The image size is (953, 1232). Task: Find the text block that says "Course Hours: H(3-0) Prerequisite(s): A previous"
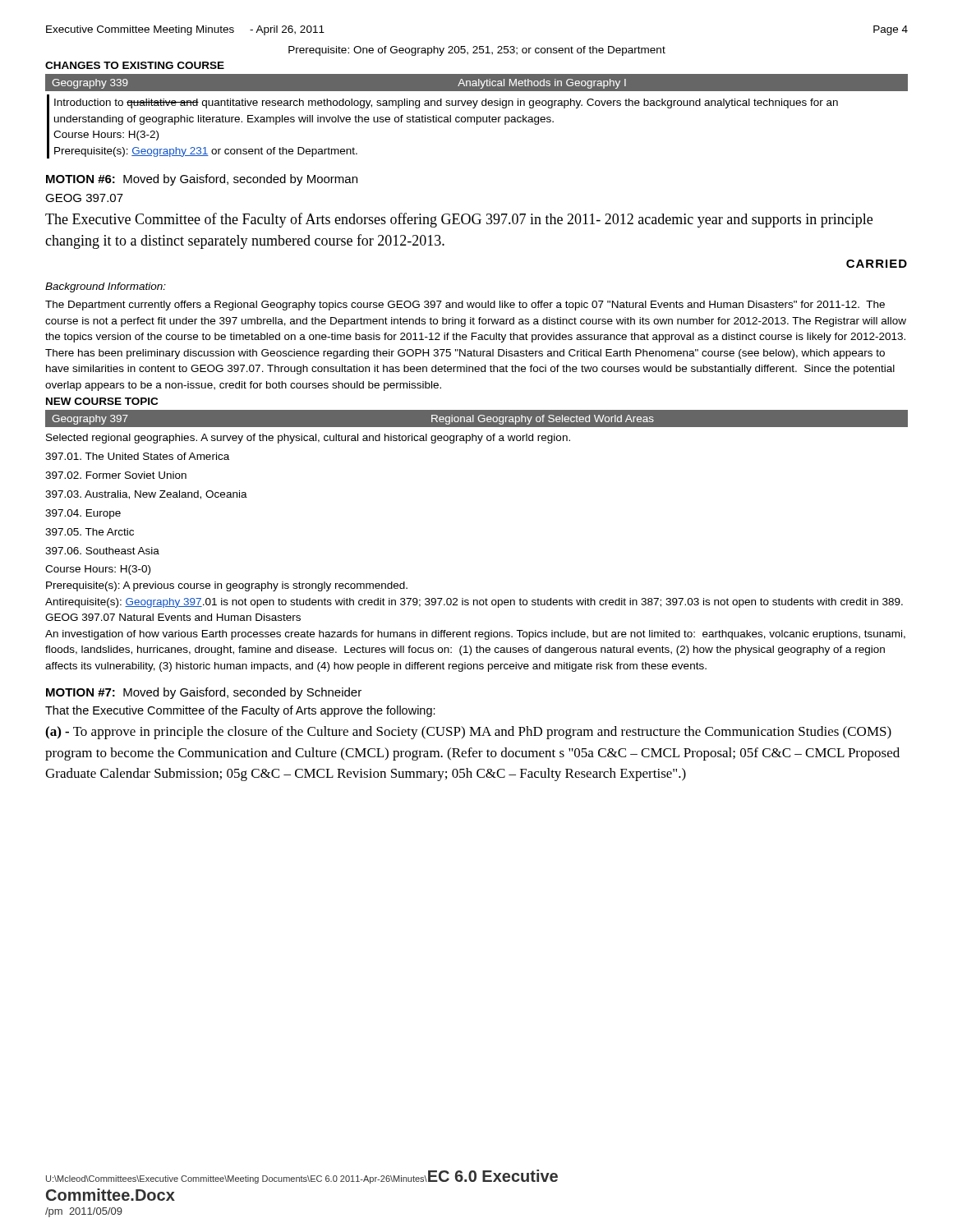pos(98,570)
